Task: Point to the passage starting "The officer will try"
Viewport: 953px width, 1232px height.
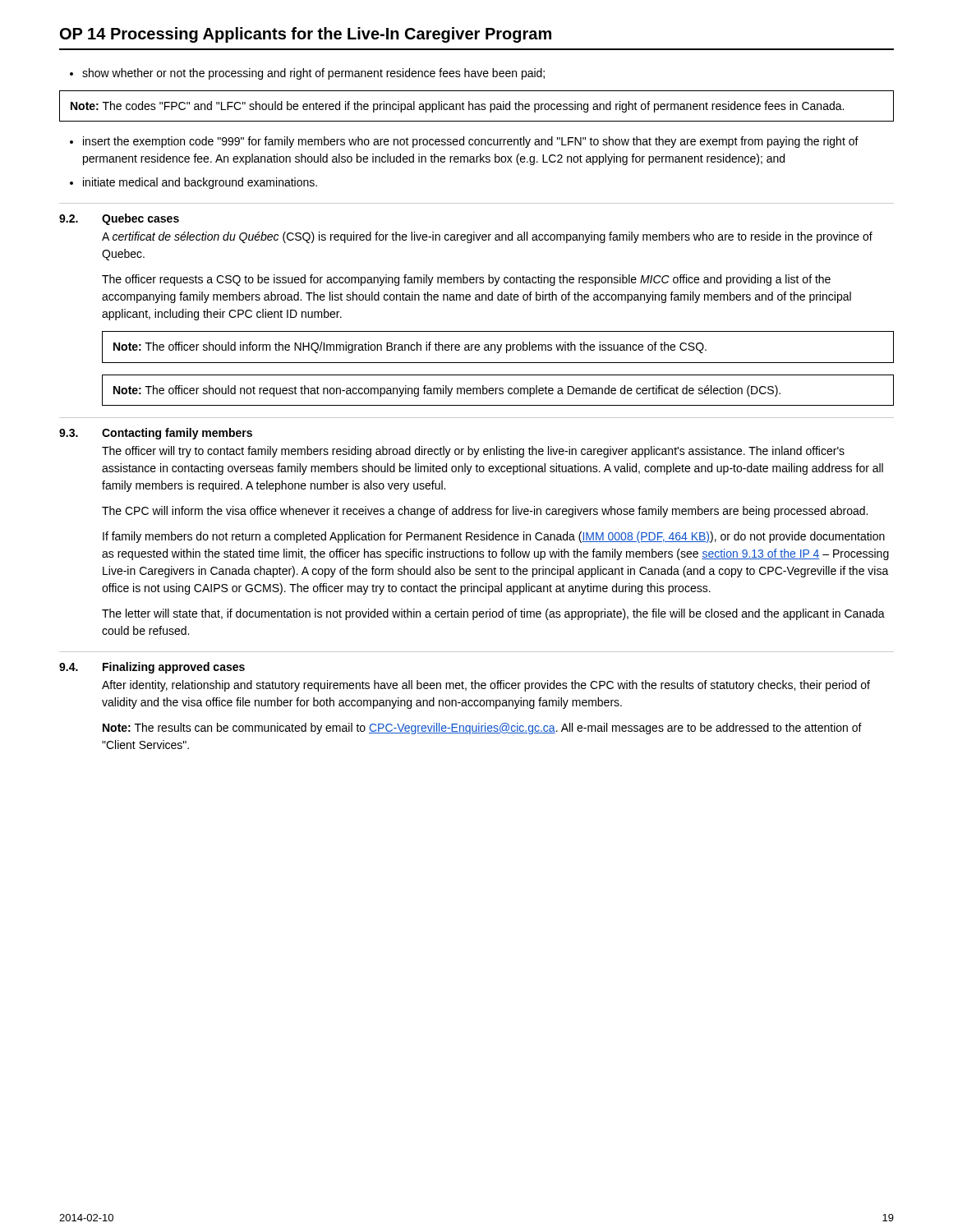Action: click(x=493, y=468)
